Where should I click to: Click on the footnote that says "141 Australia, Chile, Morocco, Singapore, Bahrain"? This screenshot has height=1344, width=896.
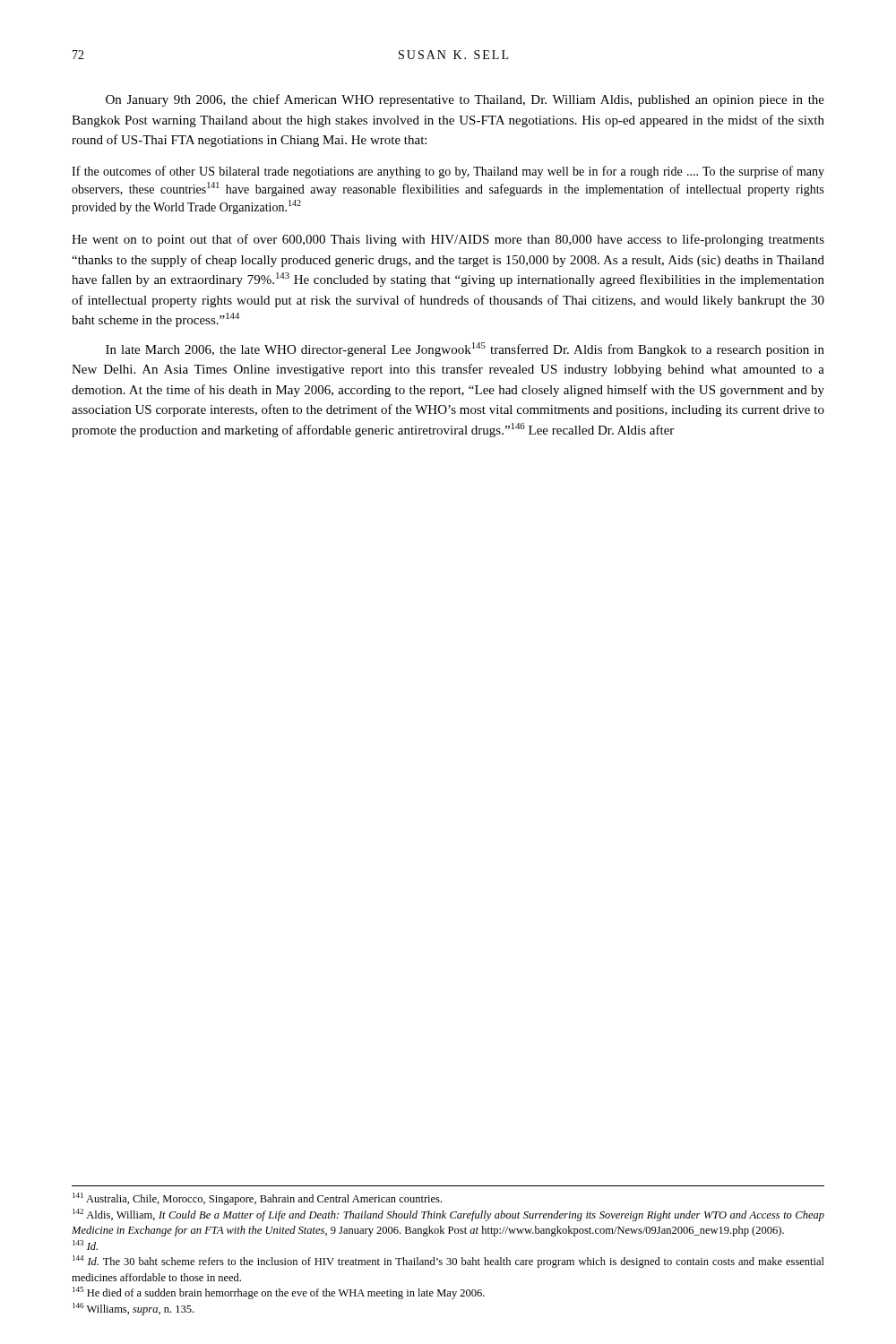(x=448, y=1200)
